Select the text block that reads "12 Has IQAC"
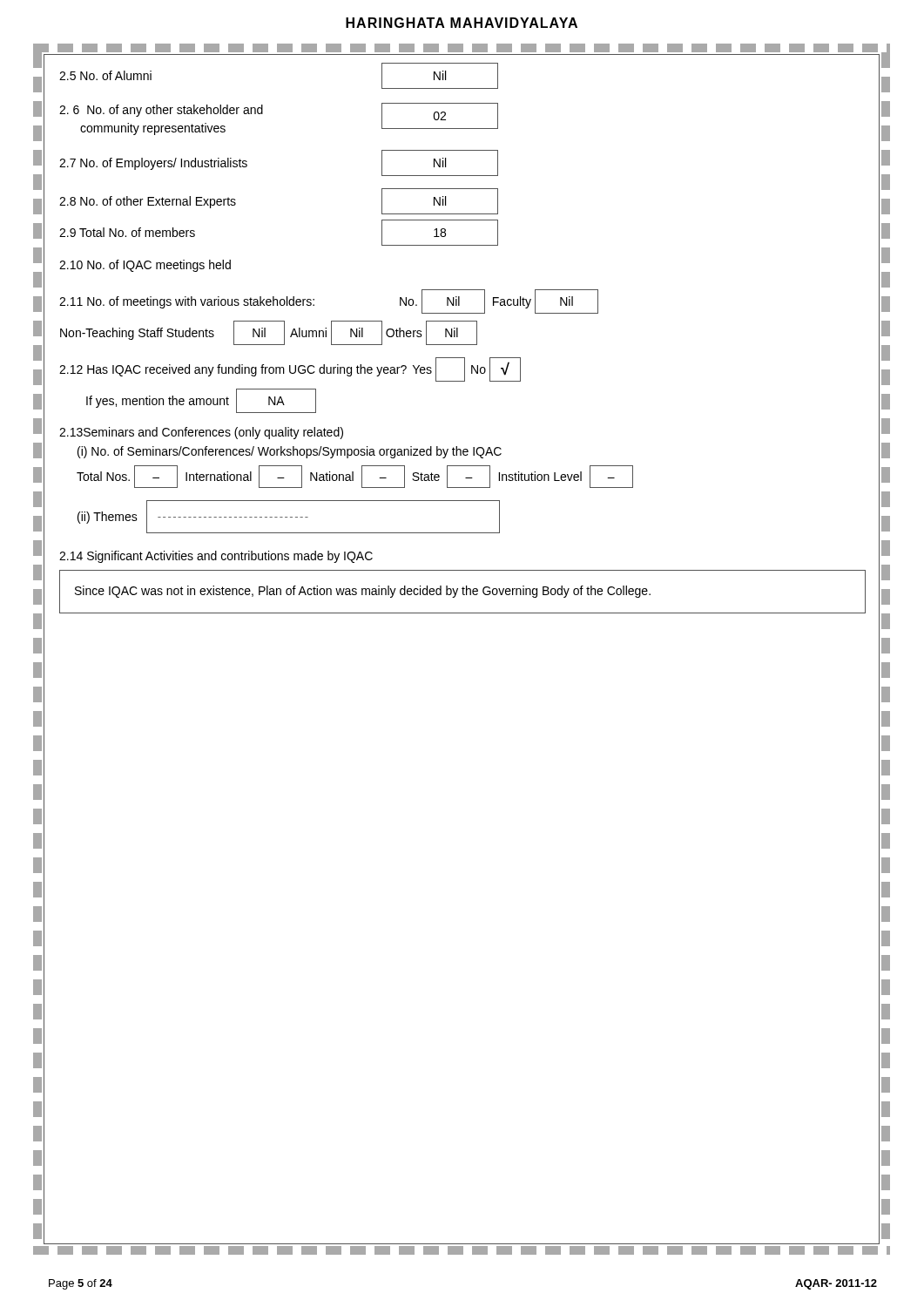 [x=462, y=385]
